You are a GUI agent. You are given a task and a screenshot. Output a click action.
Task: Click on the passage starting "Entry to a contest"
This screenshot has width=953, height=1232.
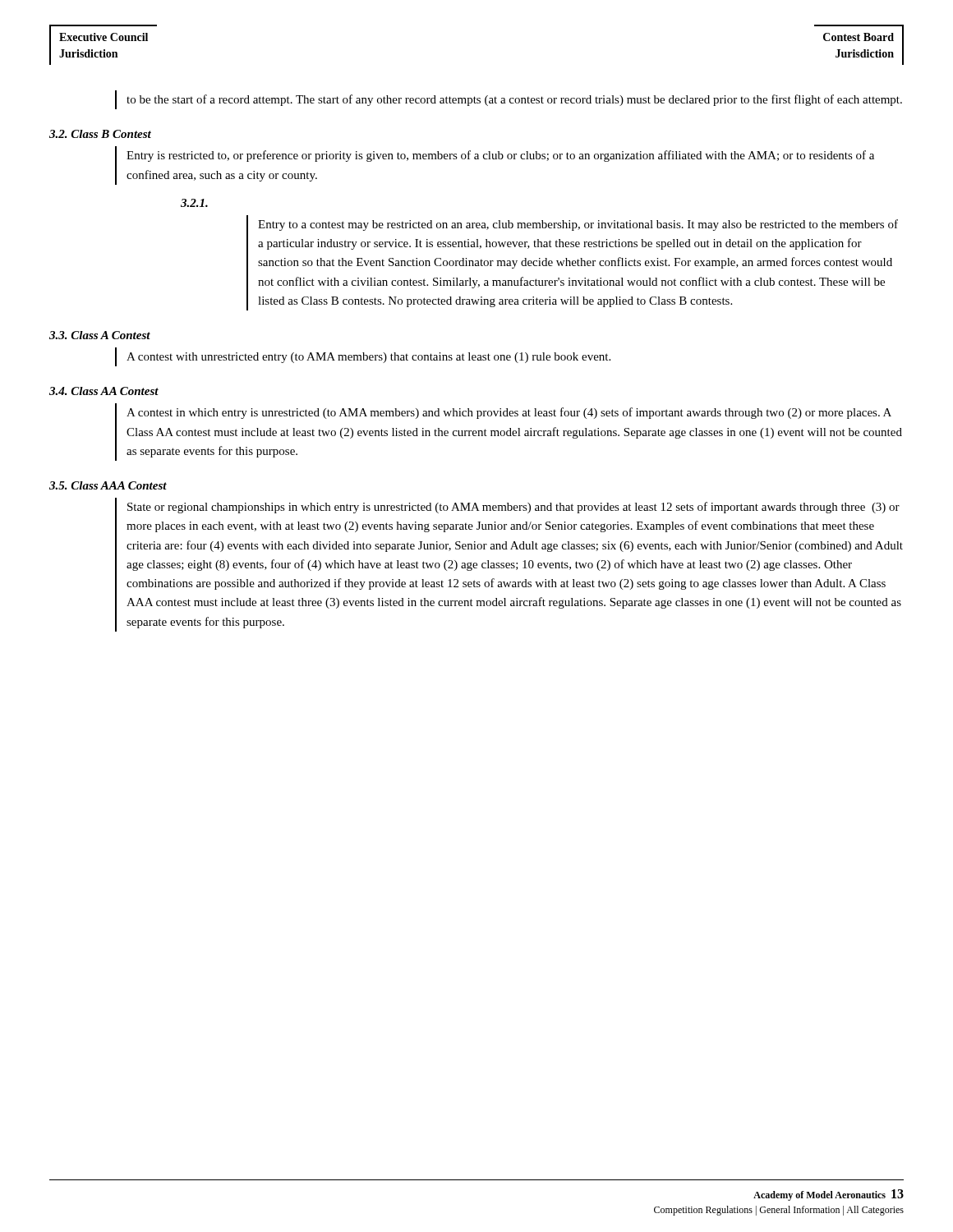(x=578, y=262)
